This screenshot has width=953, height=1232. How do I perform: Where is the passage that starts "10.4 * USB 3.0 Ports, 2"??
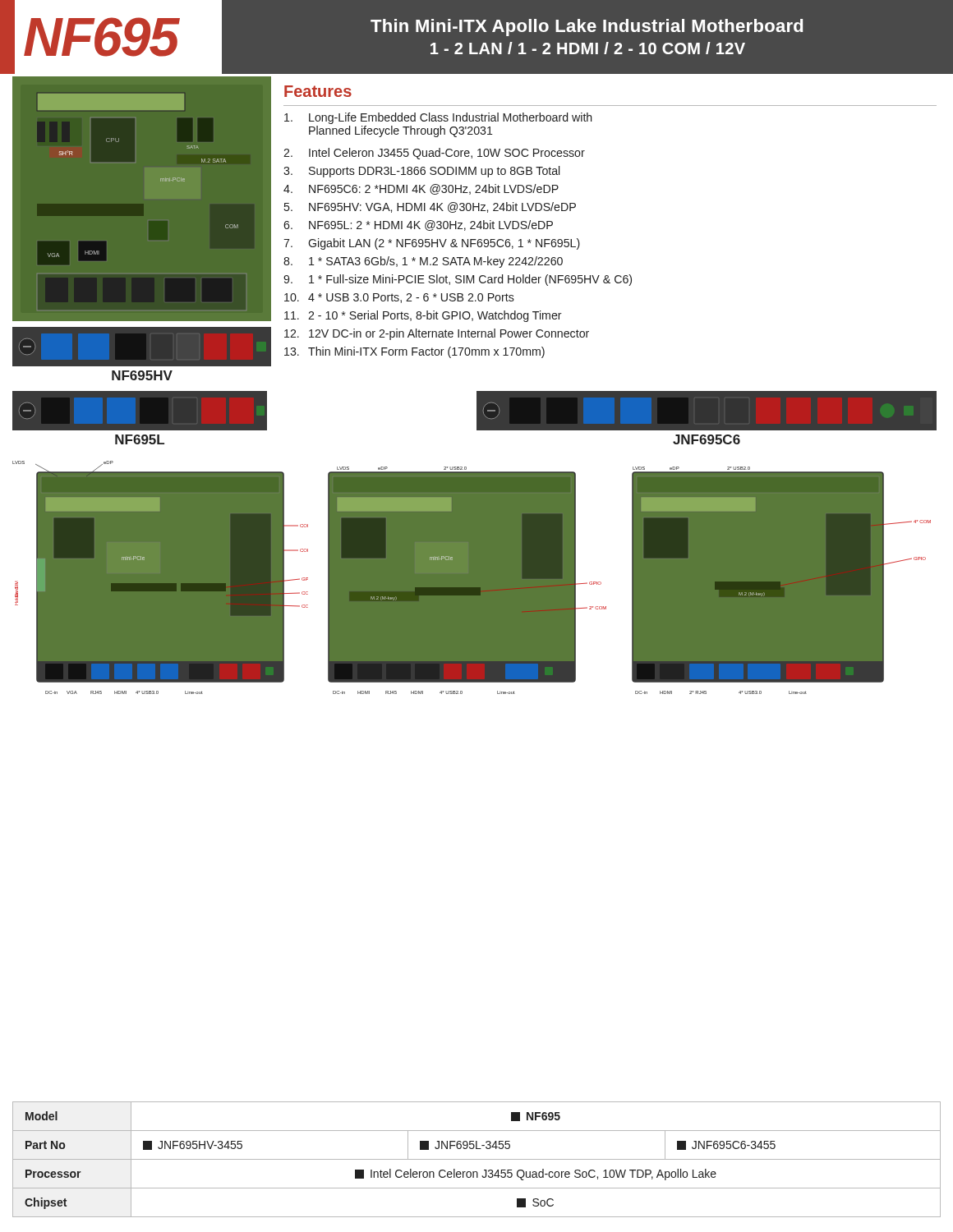399,297
